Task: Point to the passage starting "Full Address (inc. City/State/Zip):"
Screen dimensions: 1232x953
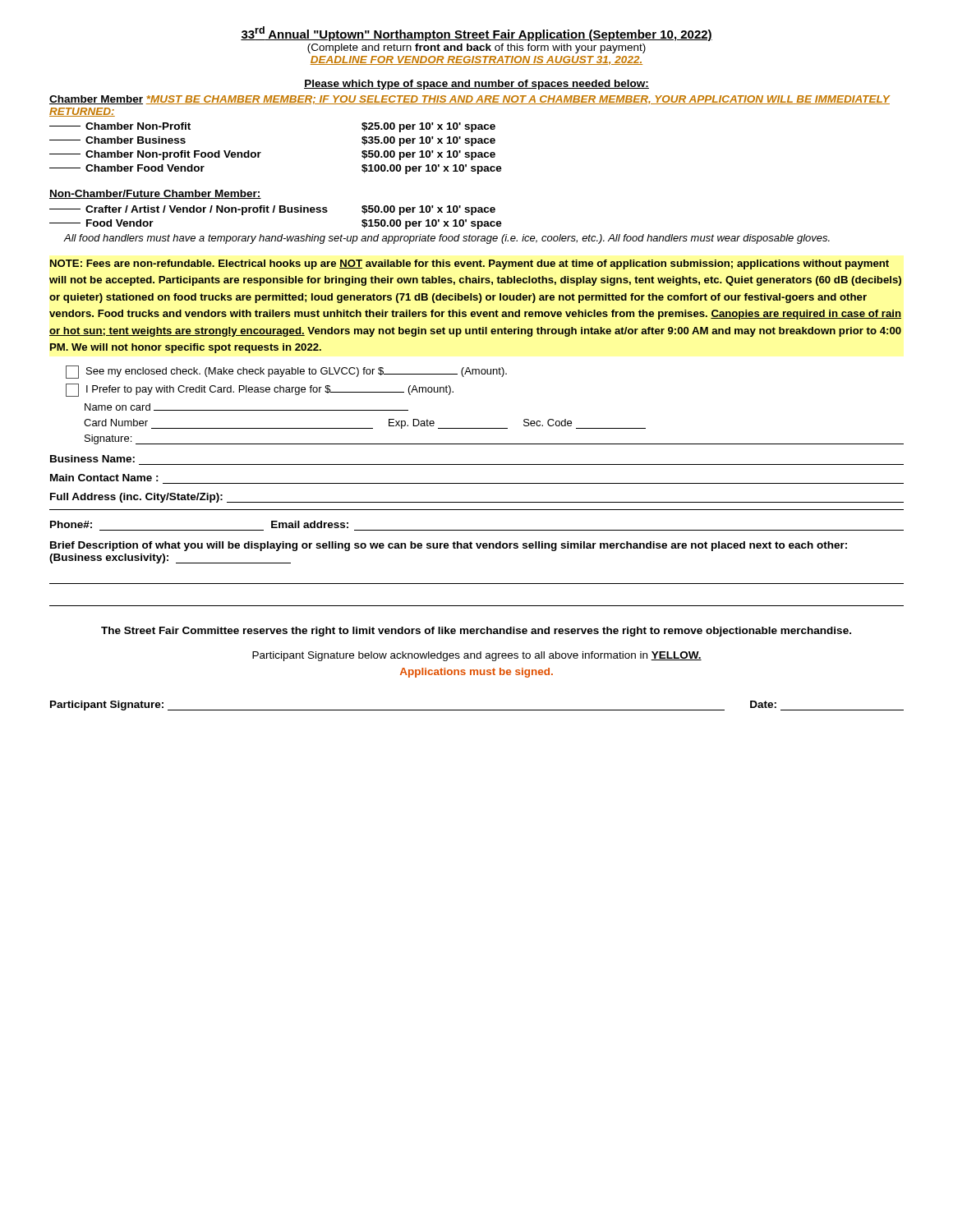Action: 476,496
